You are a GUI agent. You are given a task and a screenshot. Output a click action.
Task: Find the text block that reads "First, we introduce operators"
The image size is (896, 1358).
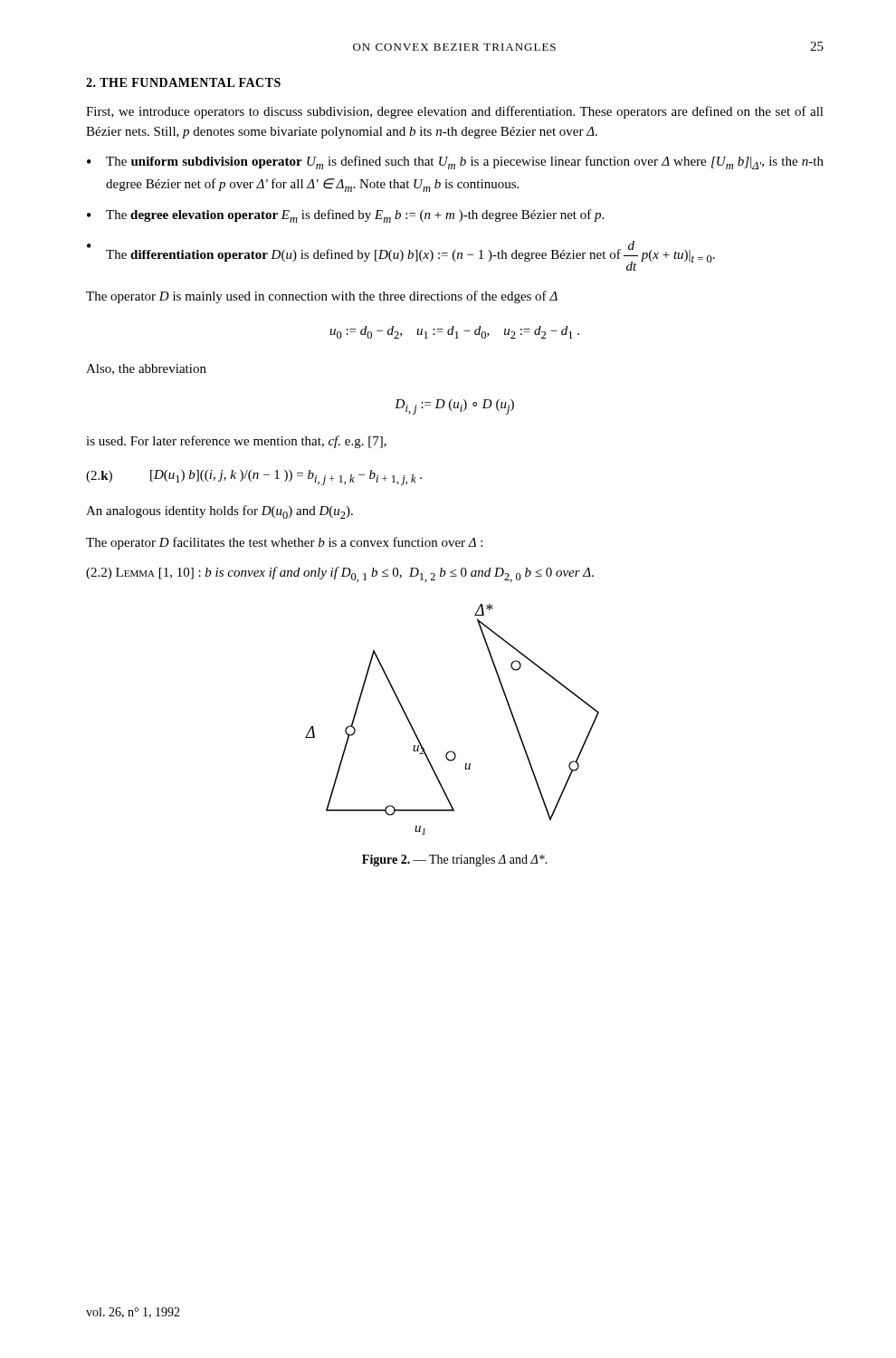click(x=455, y=121)
